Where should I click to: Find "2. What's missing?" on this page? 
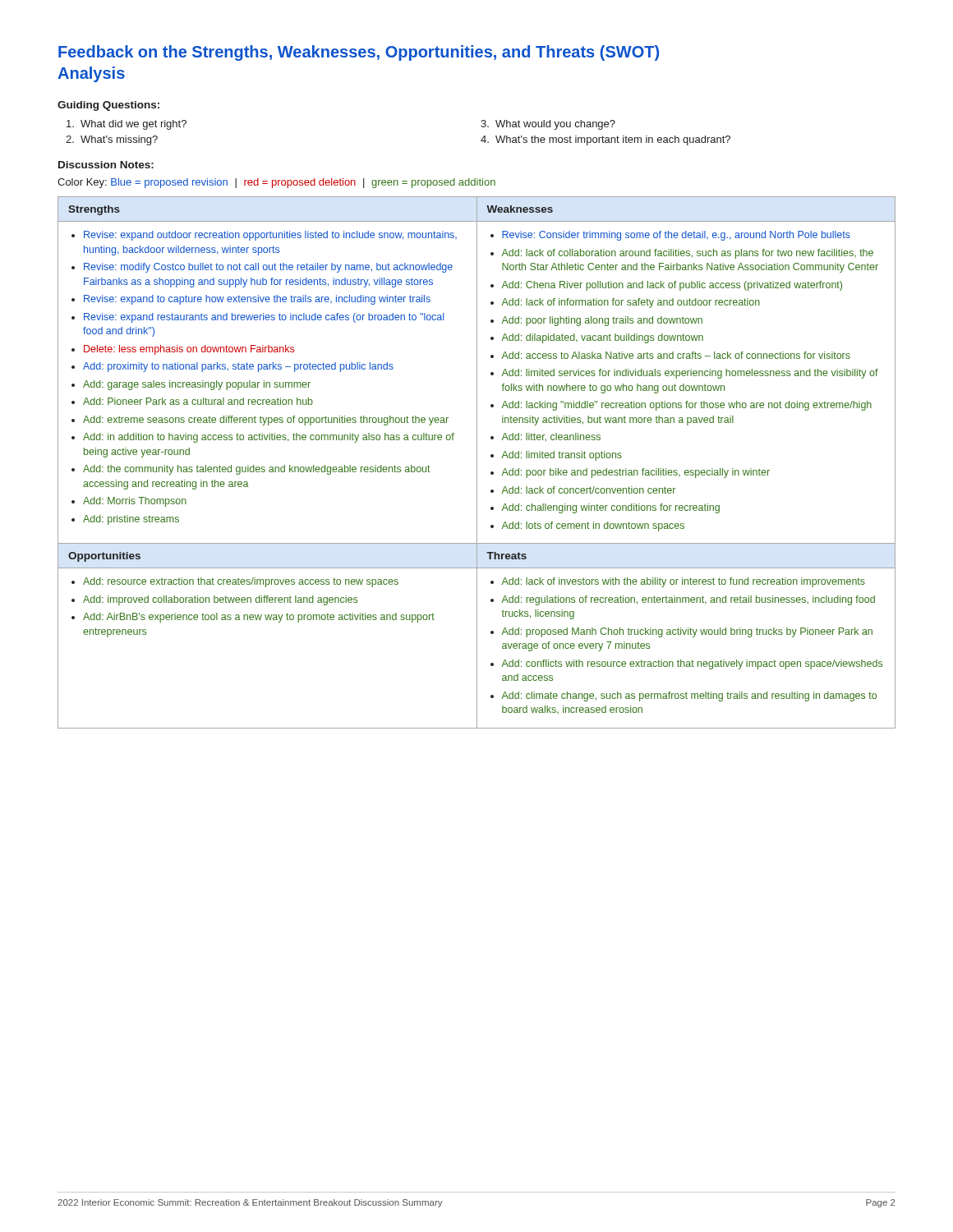point(112,139)
